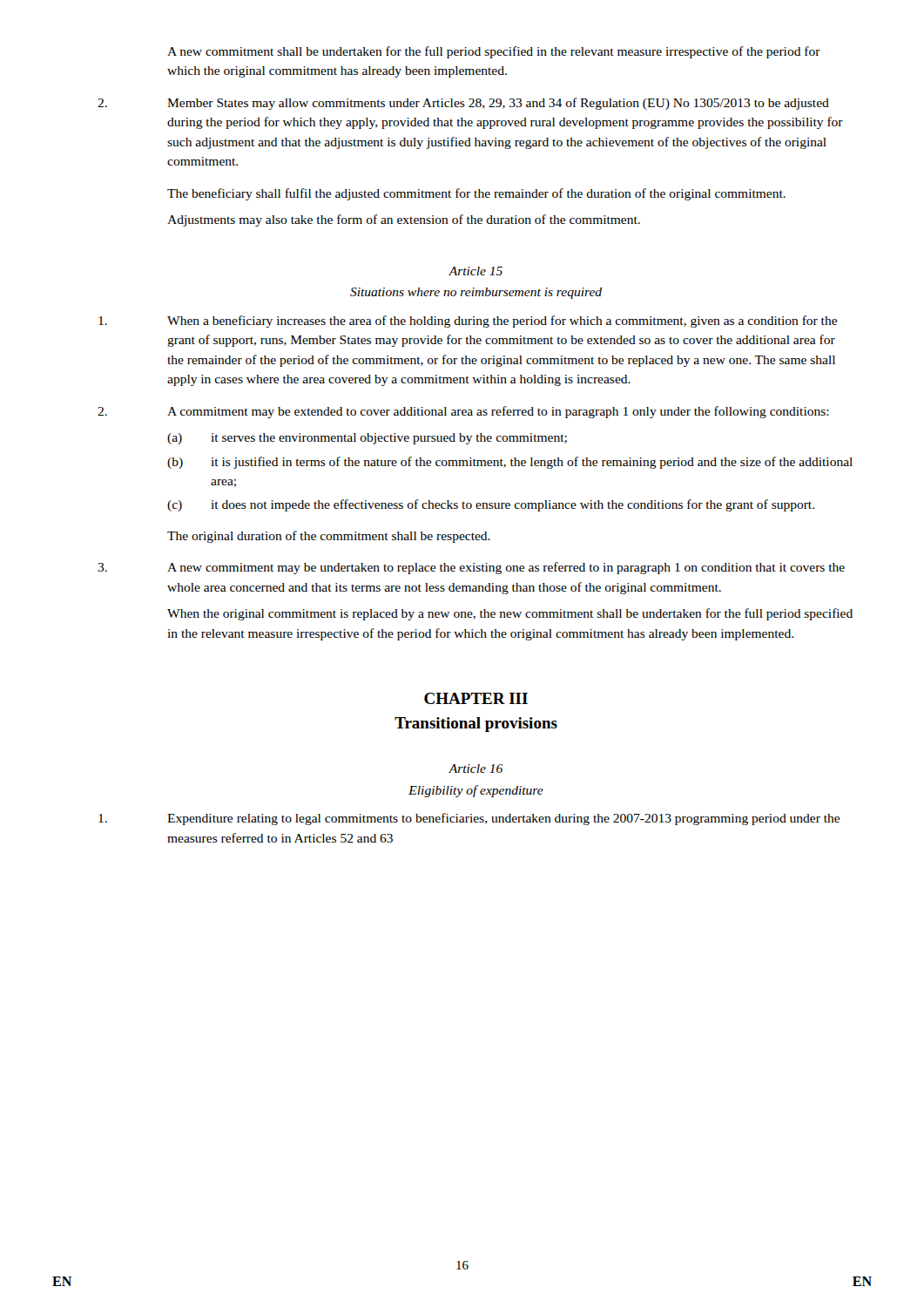
Task: Locate the block of text that opens with "Adjustments may also take the form"
Action: pos(404,219)
